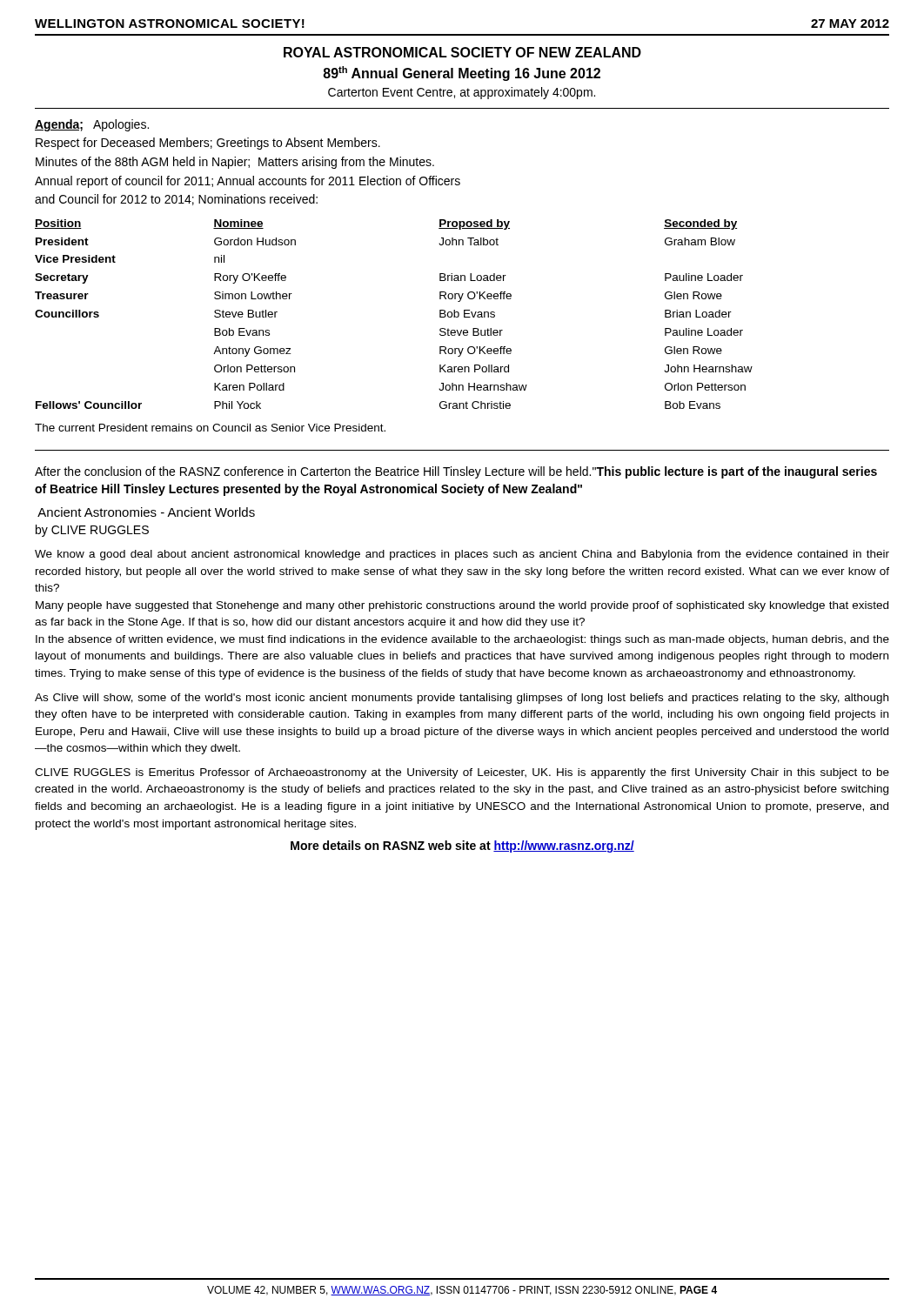Find the block starting "89th Annual General"
924x1305 pixels.
(462, 73)
